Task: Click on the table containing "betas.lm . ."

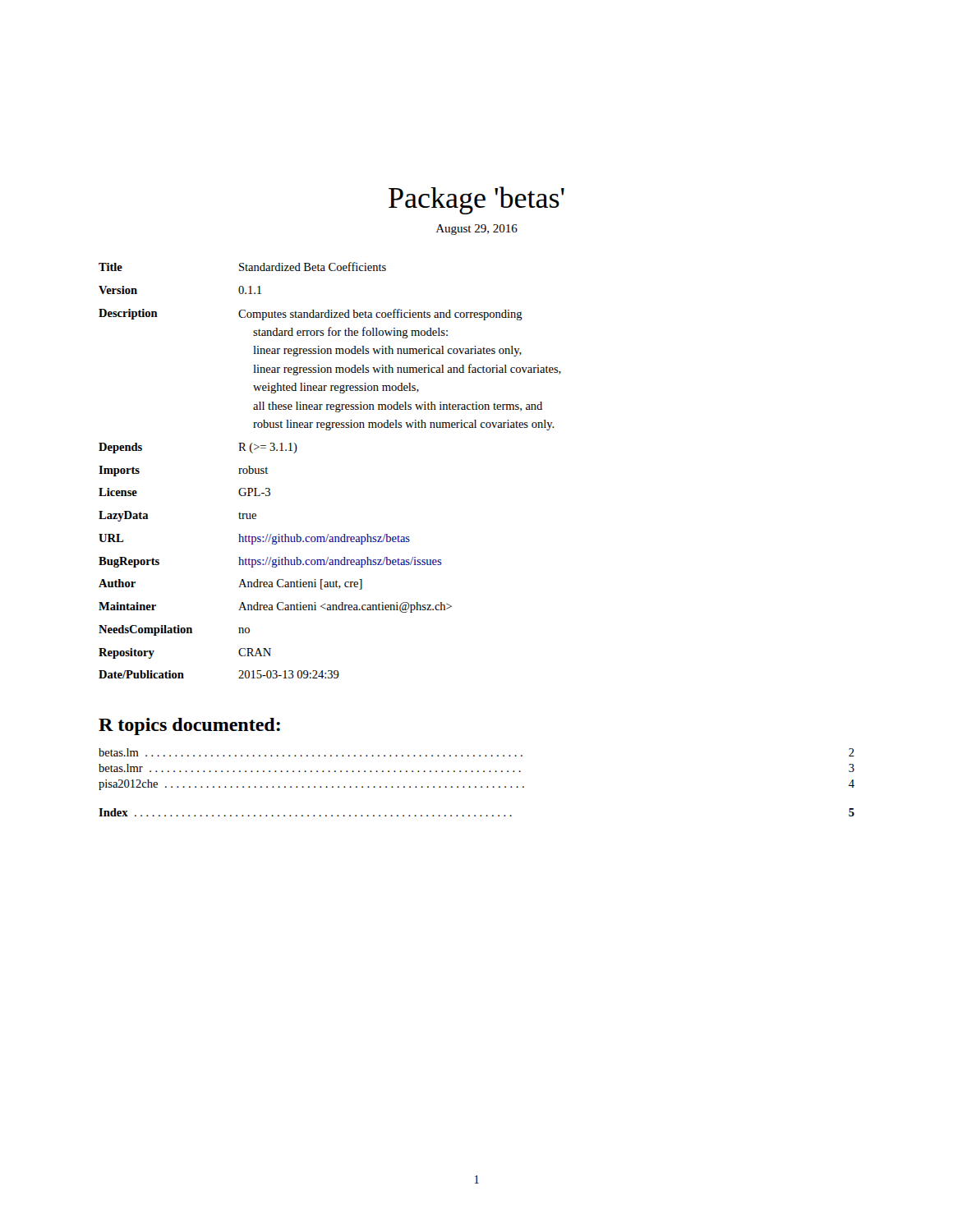Action: click(476, 783)
